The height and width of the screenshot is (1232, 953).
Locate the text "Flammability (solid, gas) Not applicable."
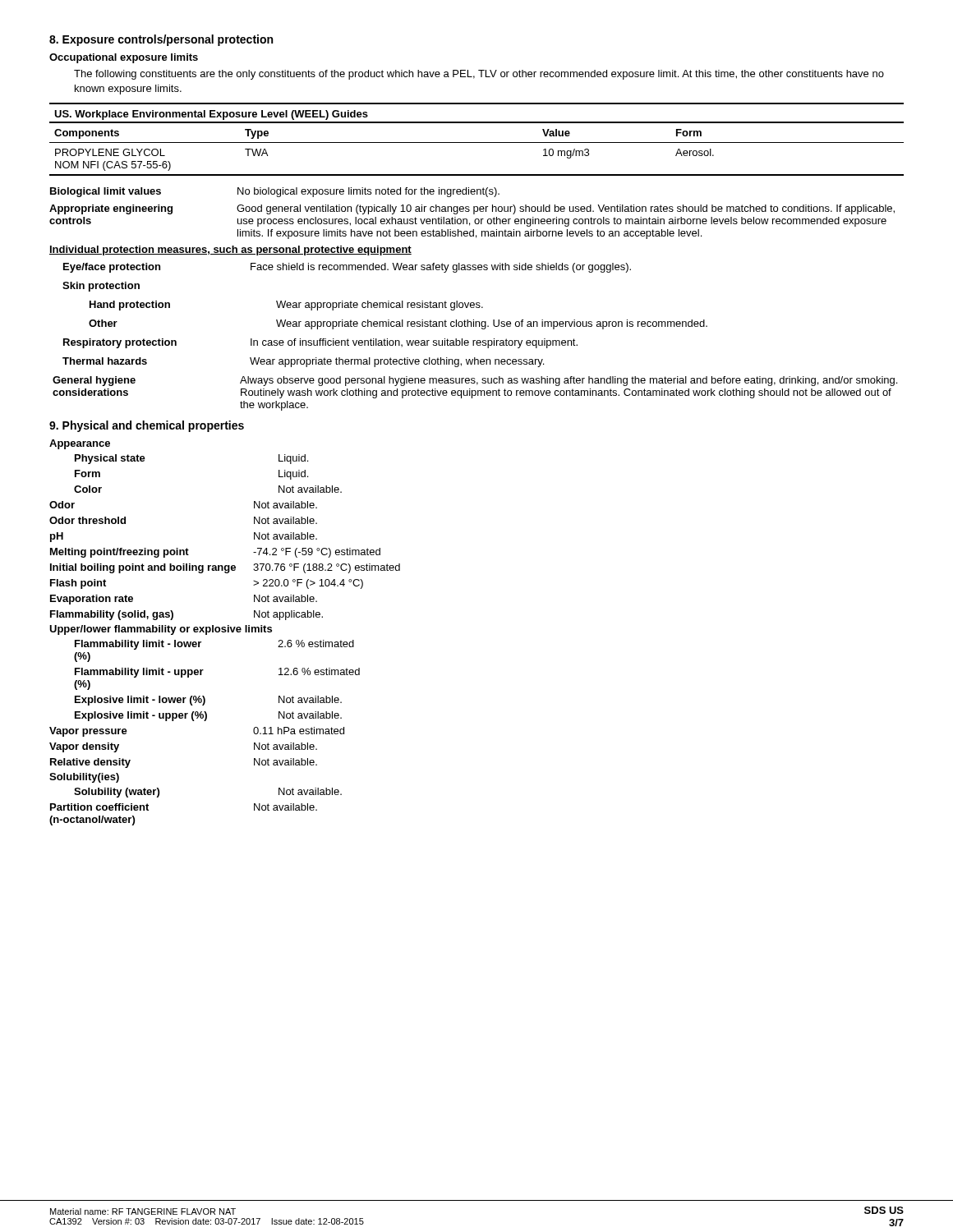click(110, 615)
